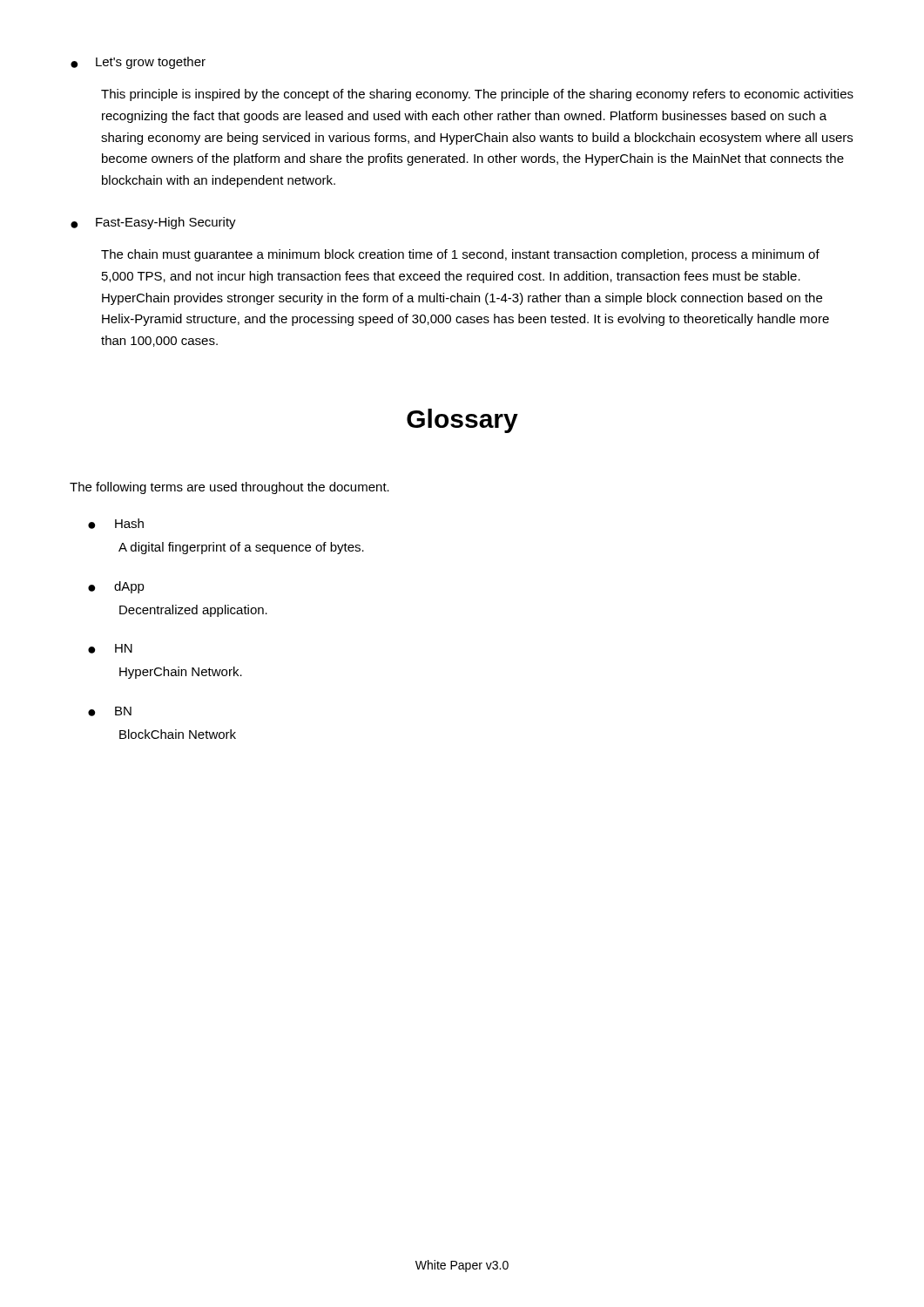Select the list item with the text "● BN BlockChain Network"
Screen dimensions: 1307x924
pyautogui.click(x=128, y=711)
